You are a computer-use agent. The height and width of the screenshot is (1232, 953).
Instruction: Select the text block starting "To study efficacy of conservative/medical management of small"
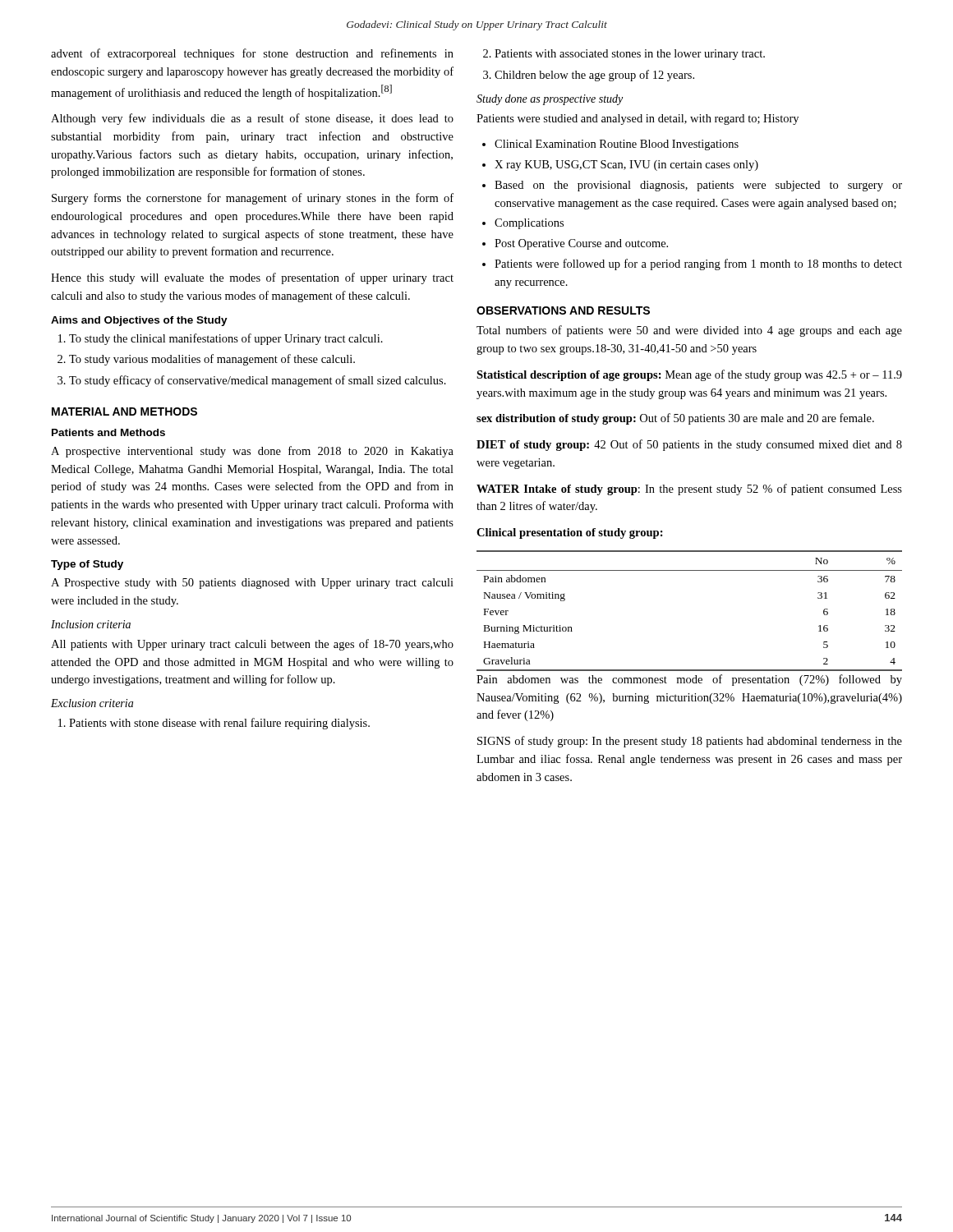tap(258, 380)
